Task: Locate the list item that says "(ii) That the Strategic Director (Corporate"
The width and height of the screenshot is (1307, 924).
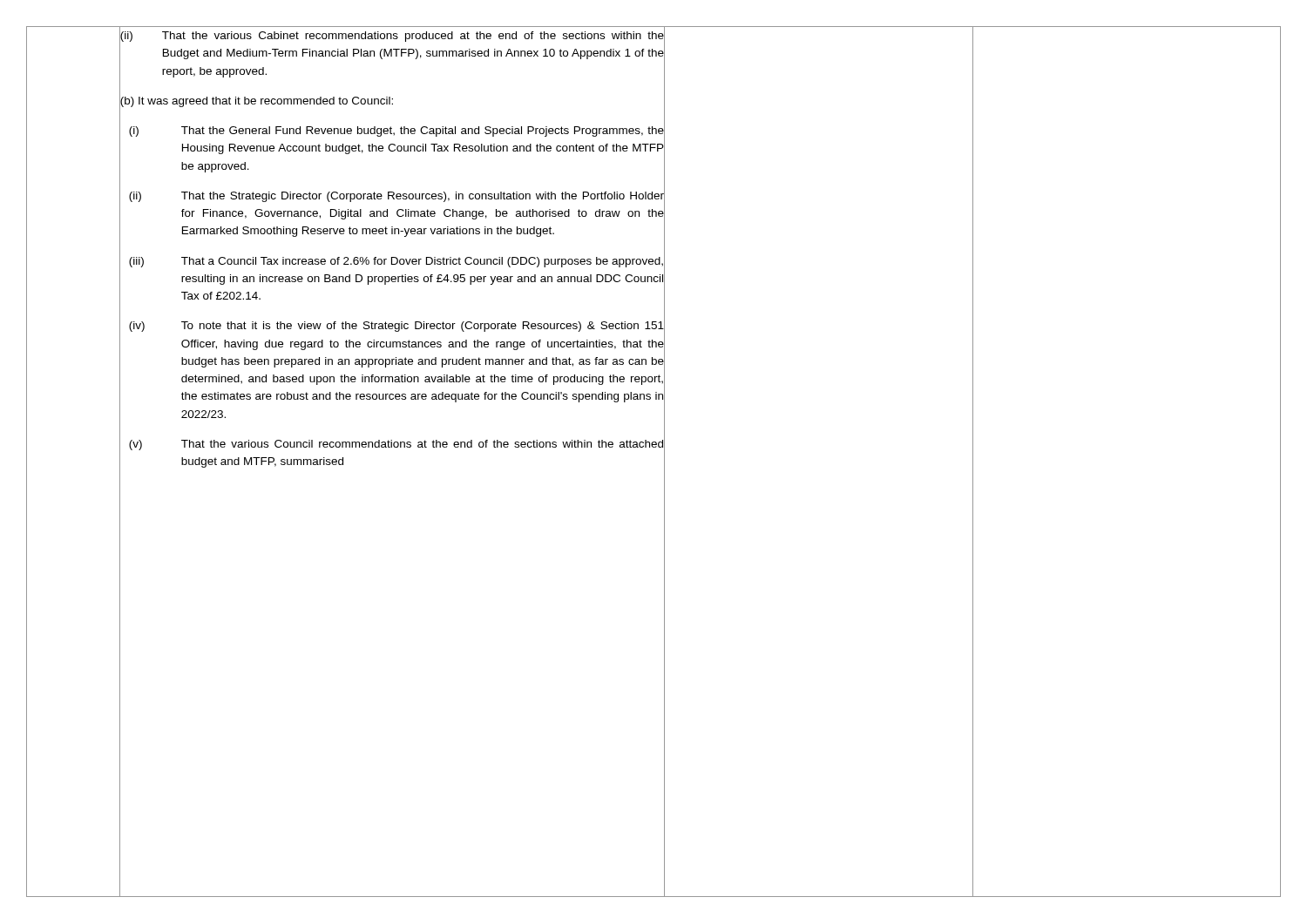Action: 392,213
